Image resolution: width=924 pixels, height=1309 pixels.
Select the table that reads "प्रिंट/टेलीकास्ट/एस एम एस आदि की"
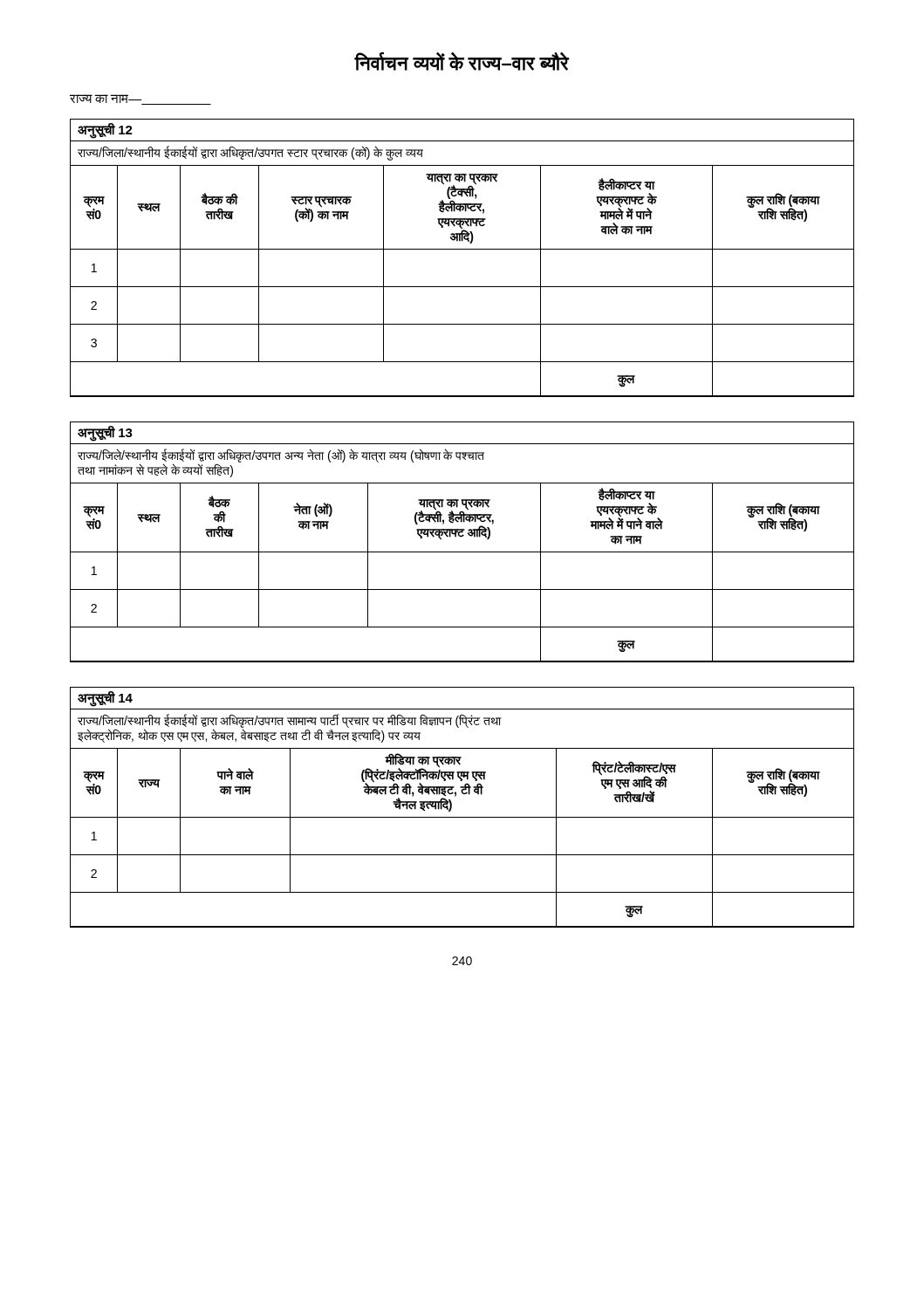click(x=462, y=807)
